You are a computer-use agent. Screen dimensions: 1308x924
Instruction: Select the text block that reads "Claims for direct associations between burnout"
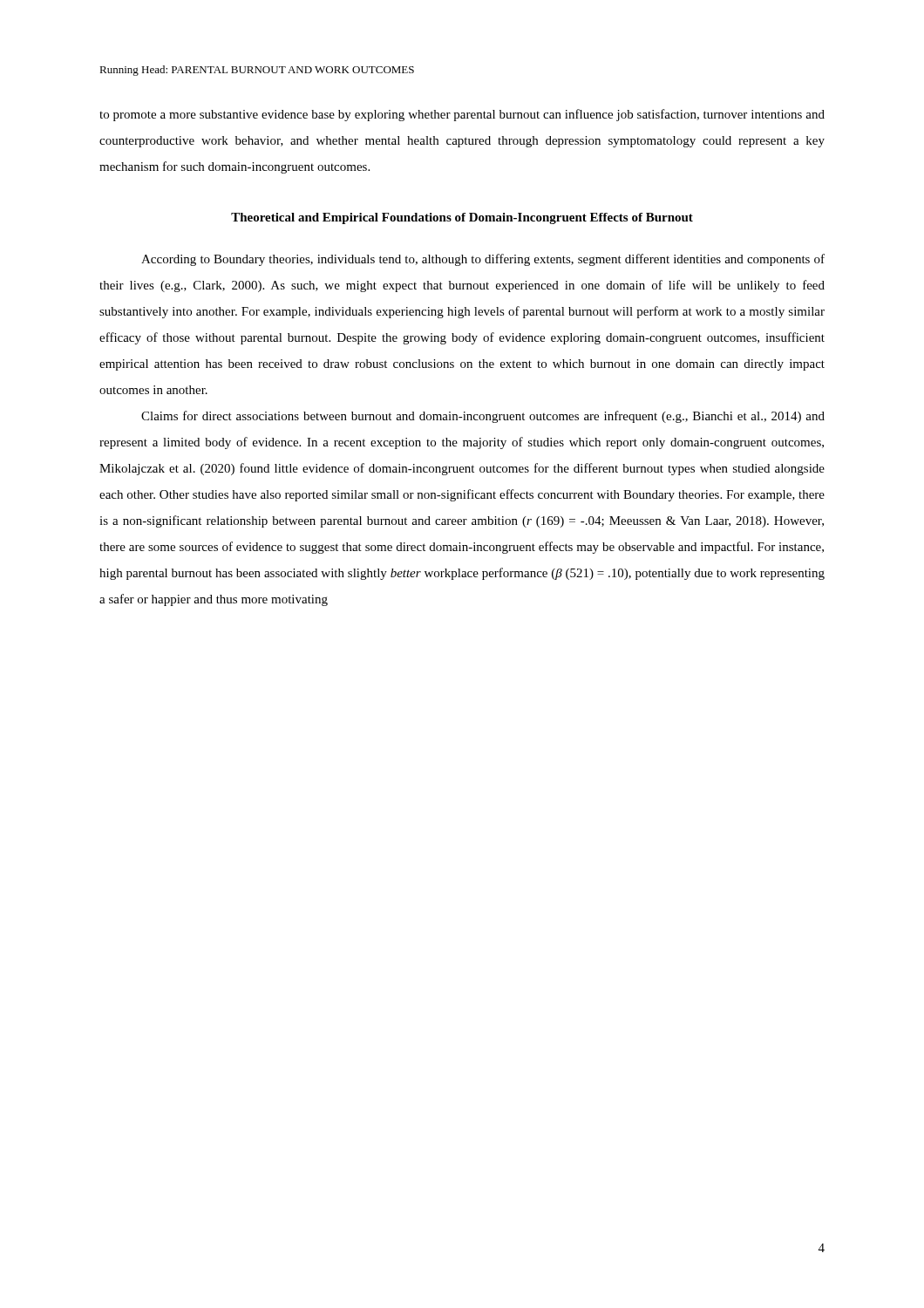(462, 508)
